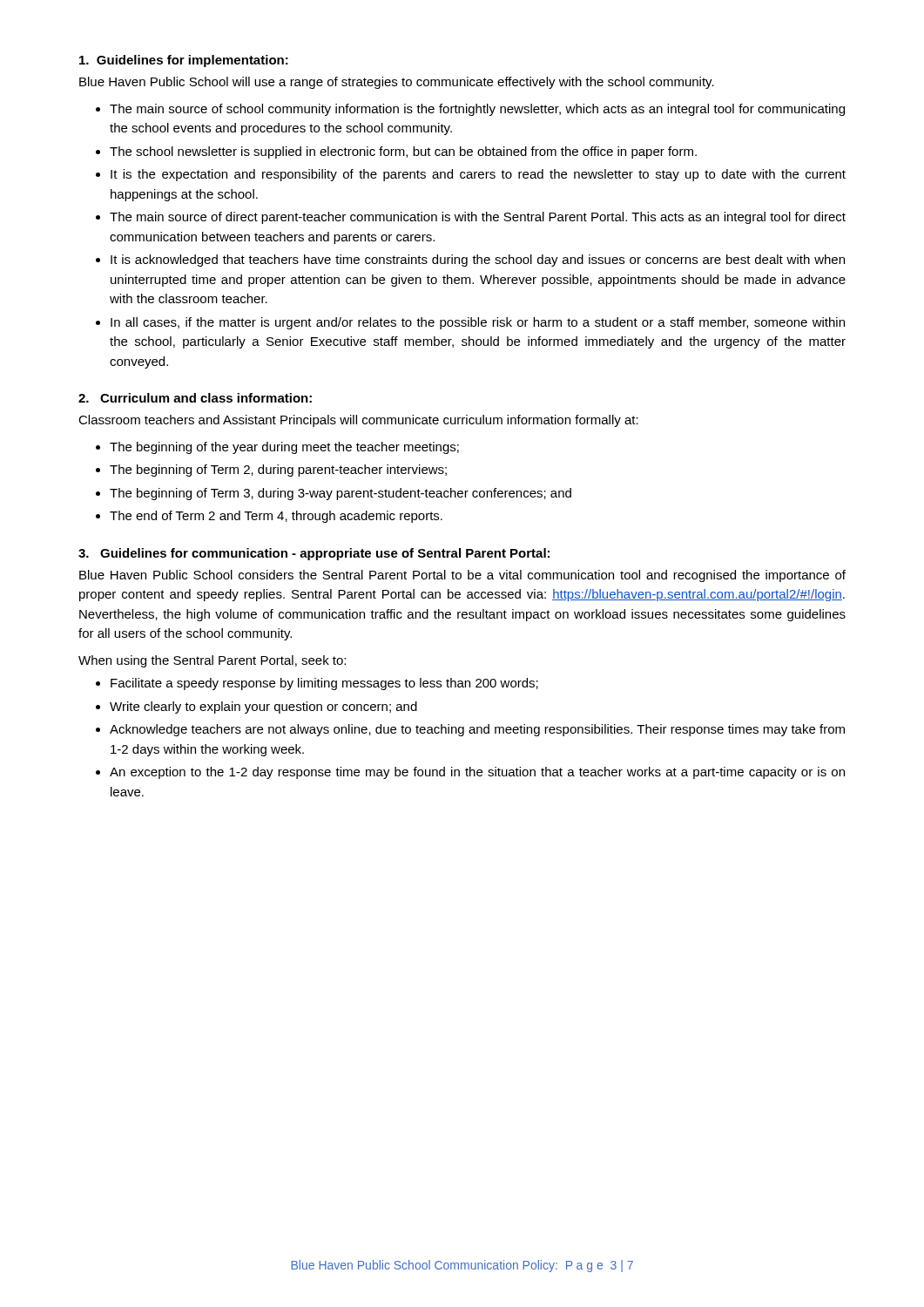
Task: Find the text block starting "An exception to the 1-2"
Action: pos(478,781)
